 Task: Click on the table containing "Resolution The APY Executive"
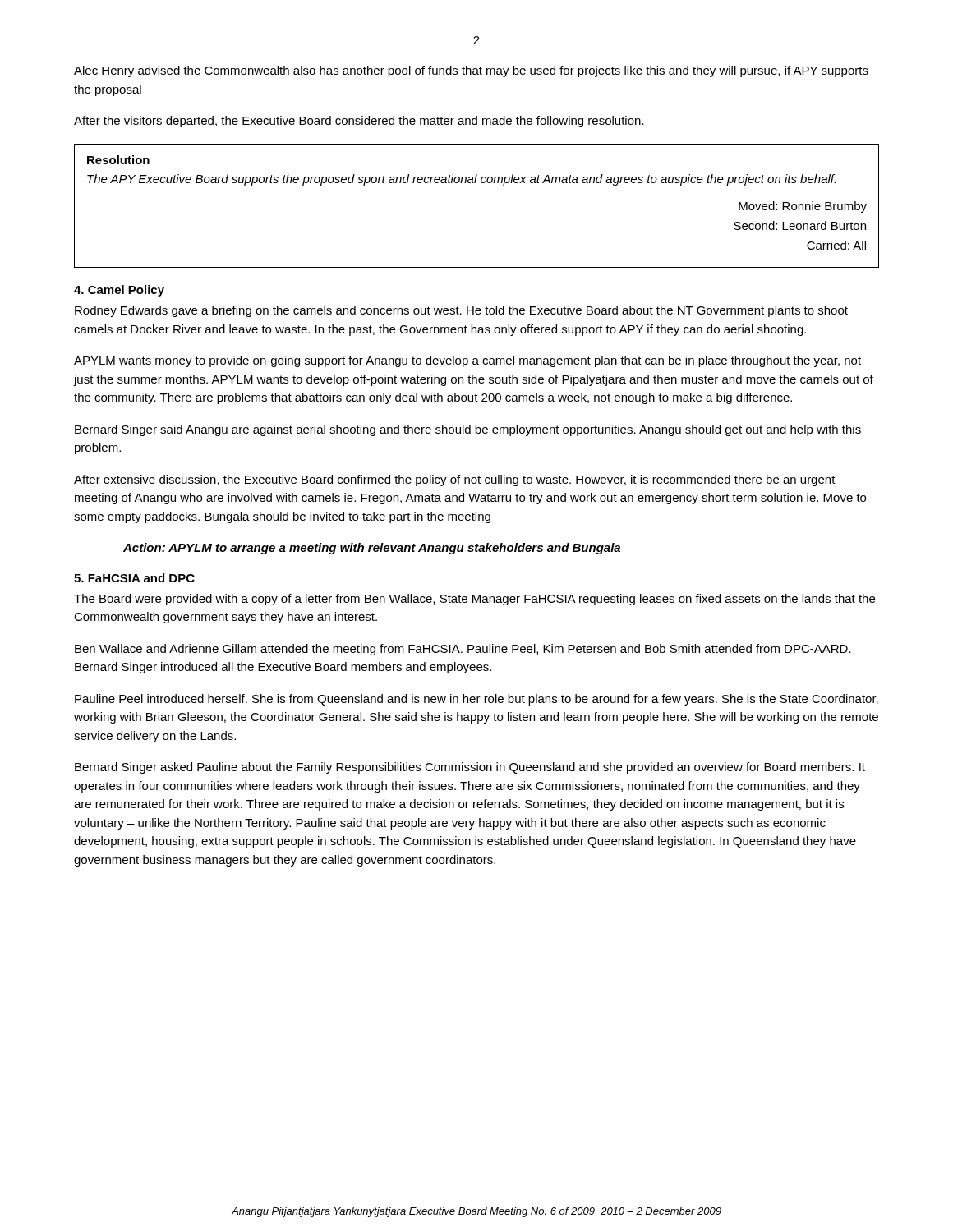pos(476,205)
